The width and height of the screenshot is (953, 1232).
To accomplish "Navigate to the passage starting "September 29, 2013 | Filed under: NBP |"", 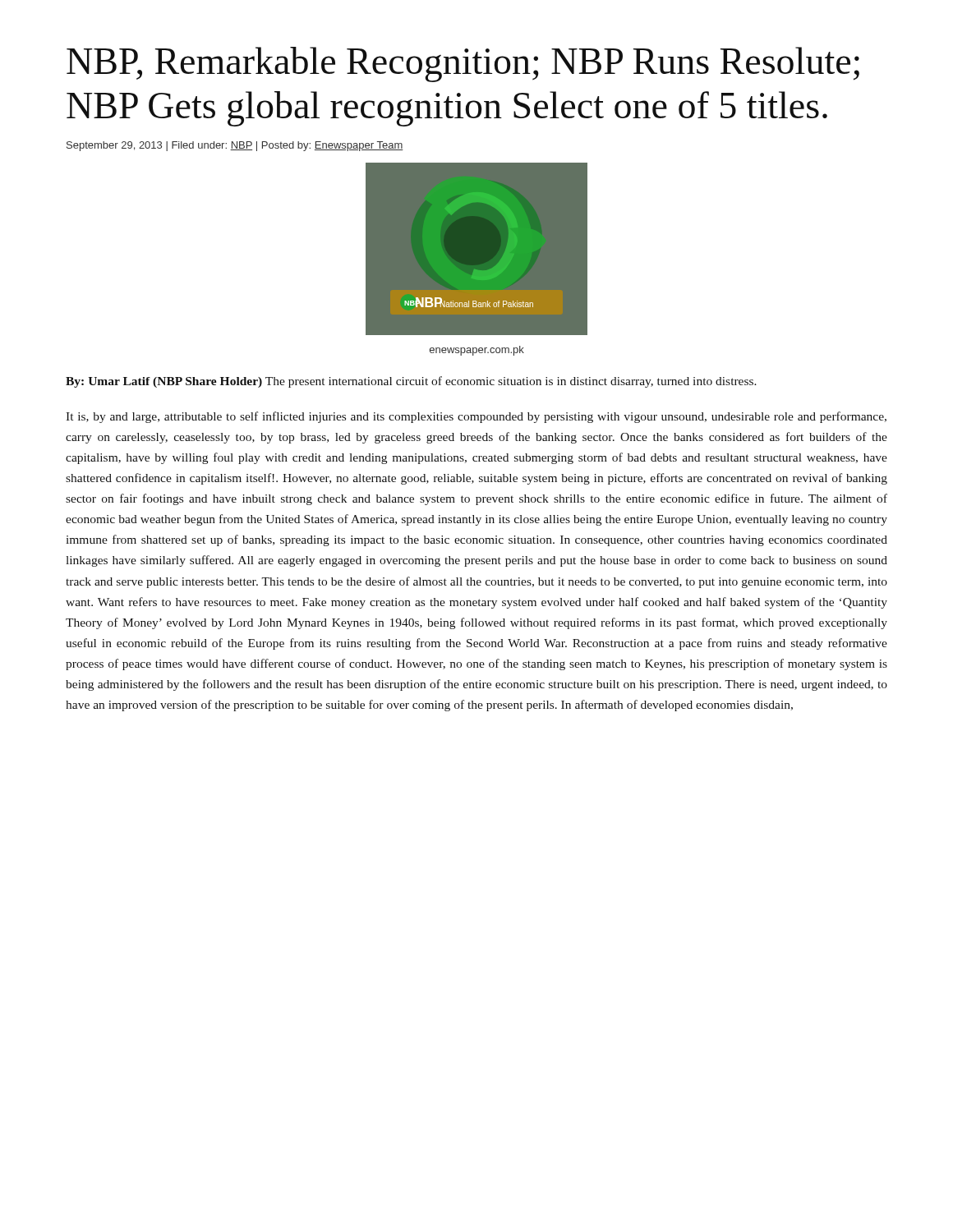I will (234, 145).
